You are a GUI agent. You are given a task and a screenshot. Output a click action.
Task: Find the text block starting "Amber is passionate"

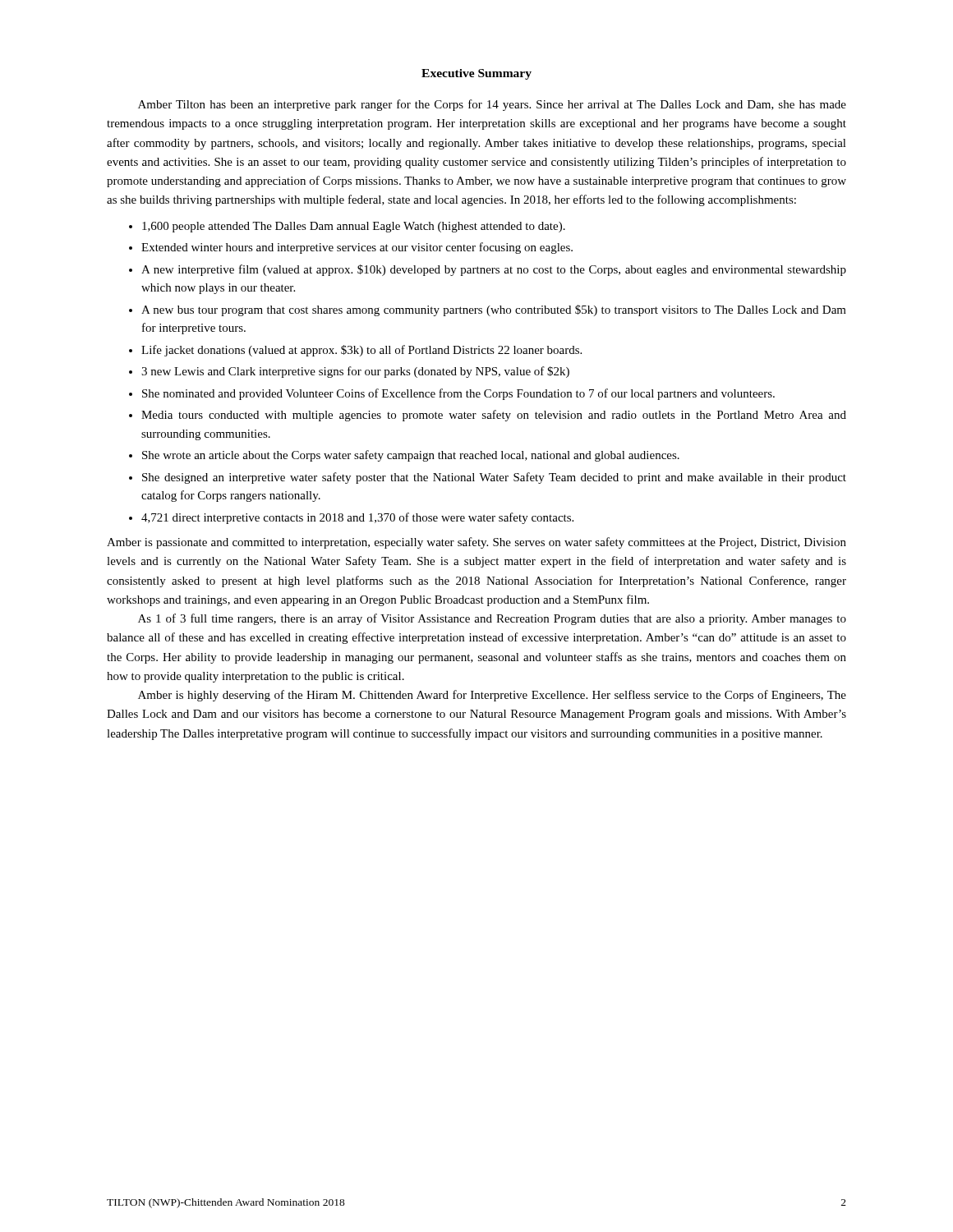tap(476, 638)
